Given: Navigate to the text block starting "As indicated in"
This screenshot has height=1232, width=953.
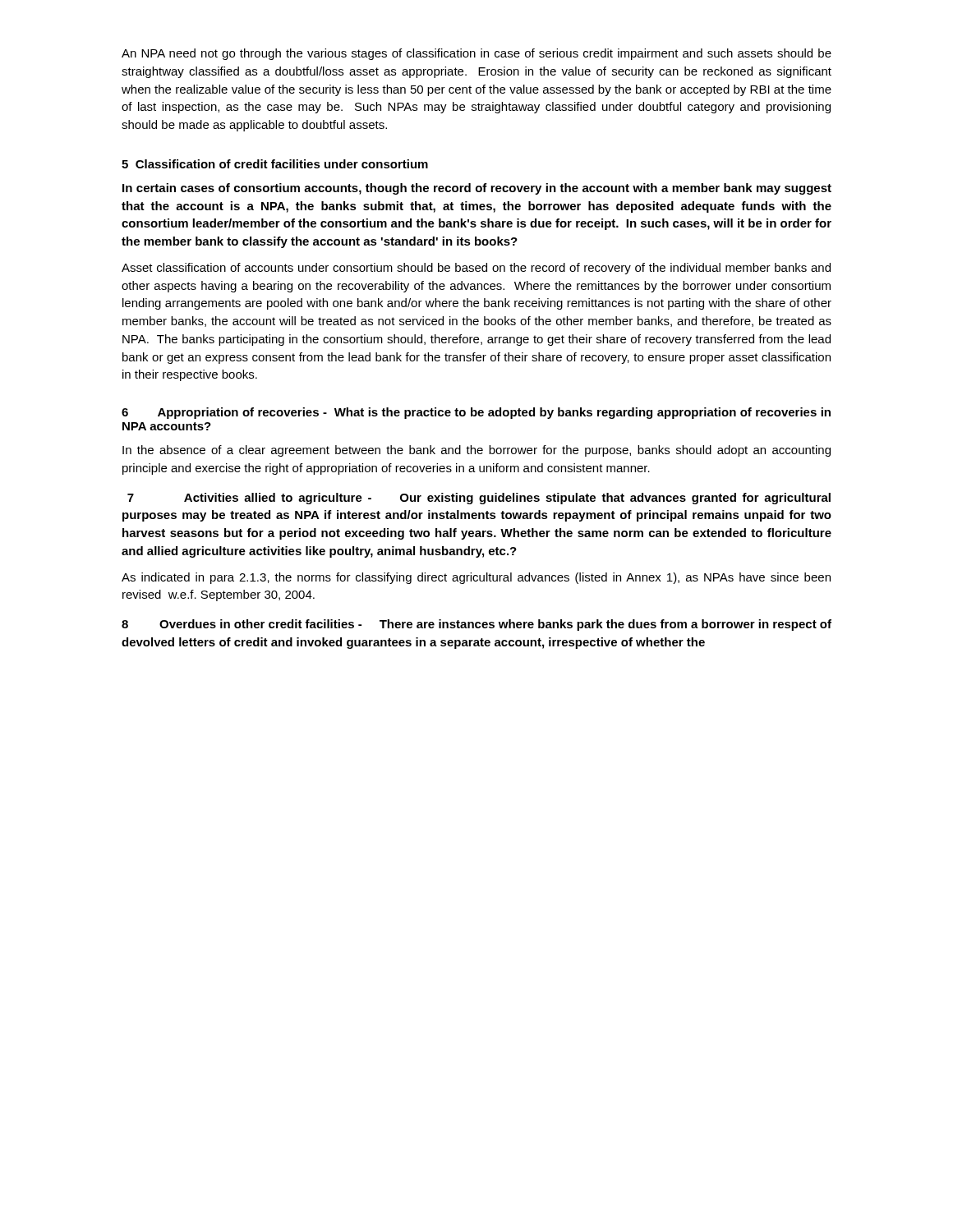Looking at the screenshot, I should pyautogui.click(x=476, y=586).
